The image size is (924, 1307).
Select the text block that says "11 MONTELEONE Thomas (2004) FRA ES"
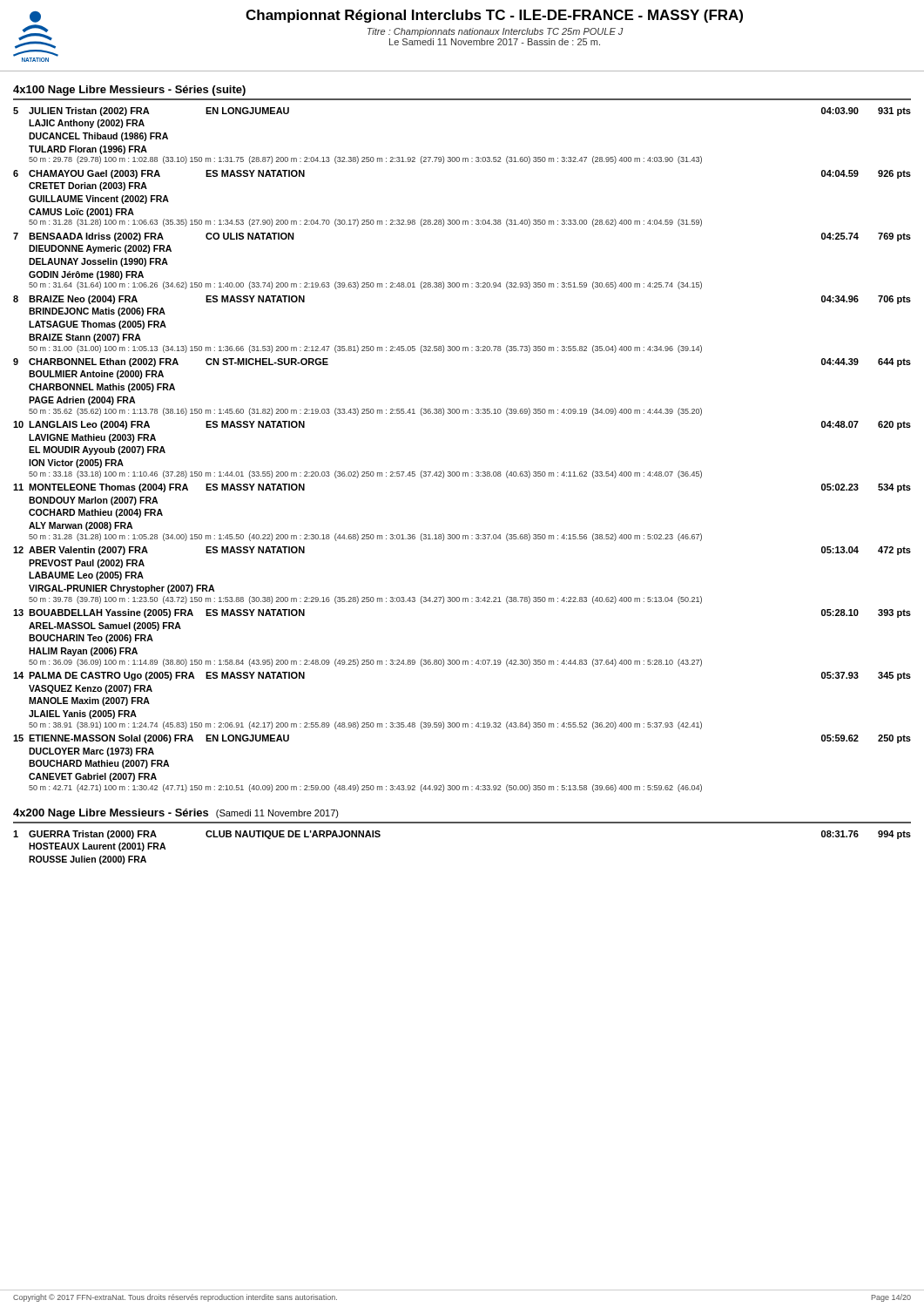[93, 488]
